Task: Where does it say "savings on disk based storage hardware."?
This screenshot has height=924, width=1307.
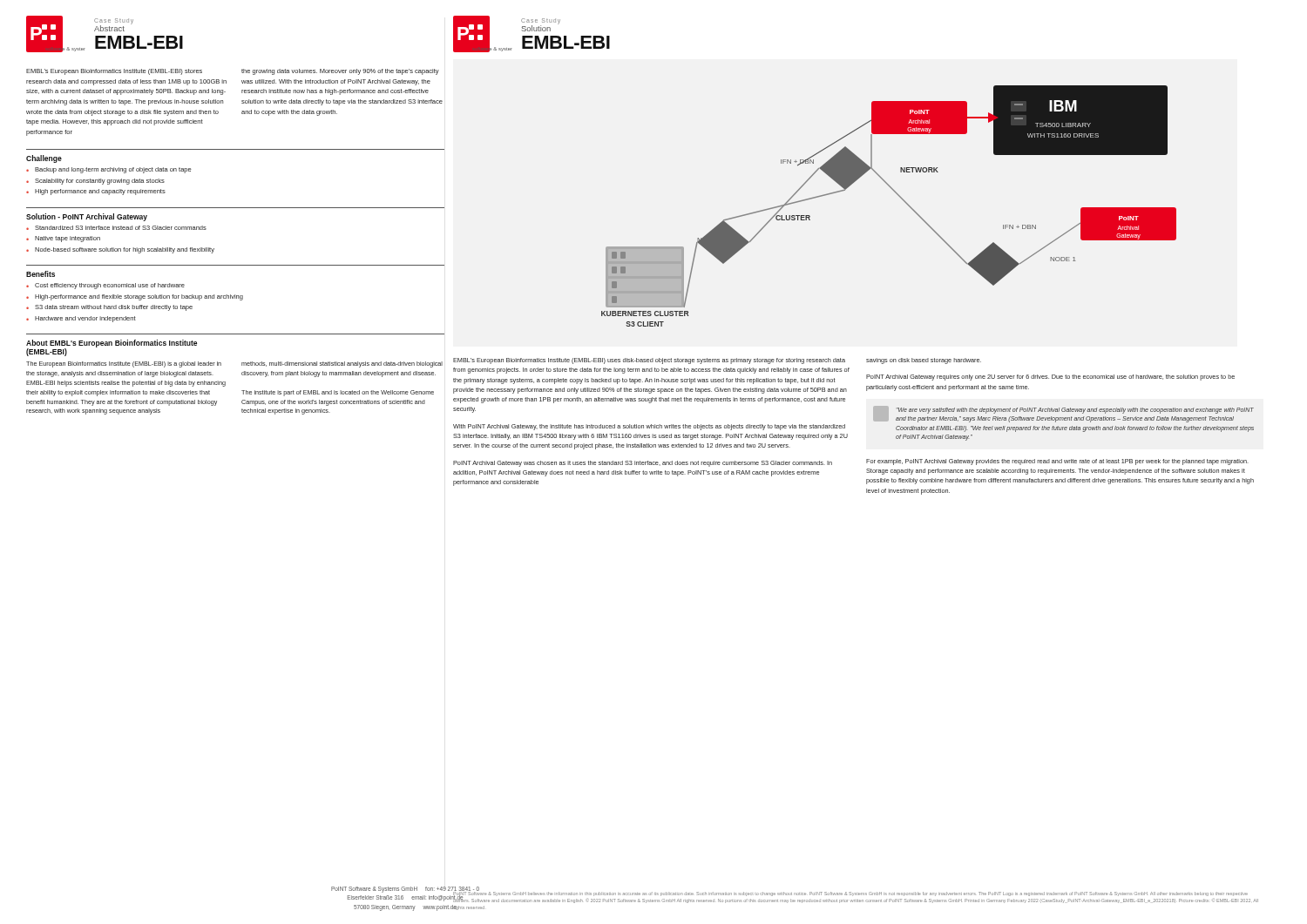Action: [924, 360]
